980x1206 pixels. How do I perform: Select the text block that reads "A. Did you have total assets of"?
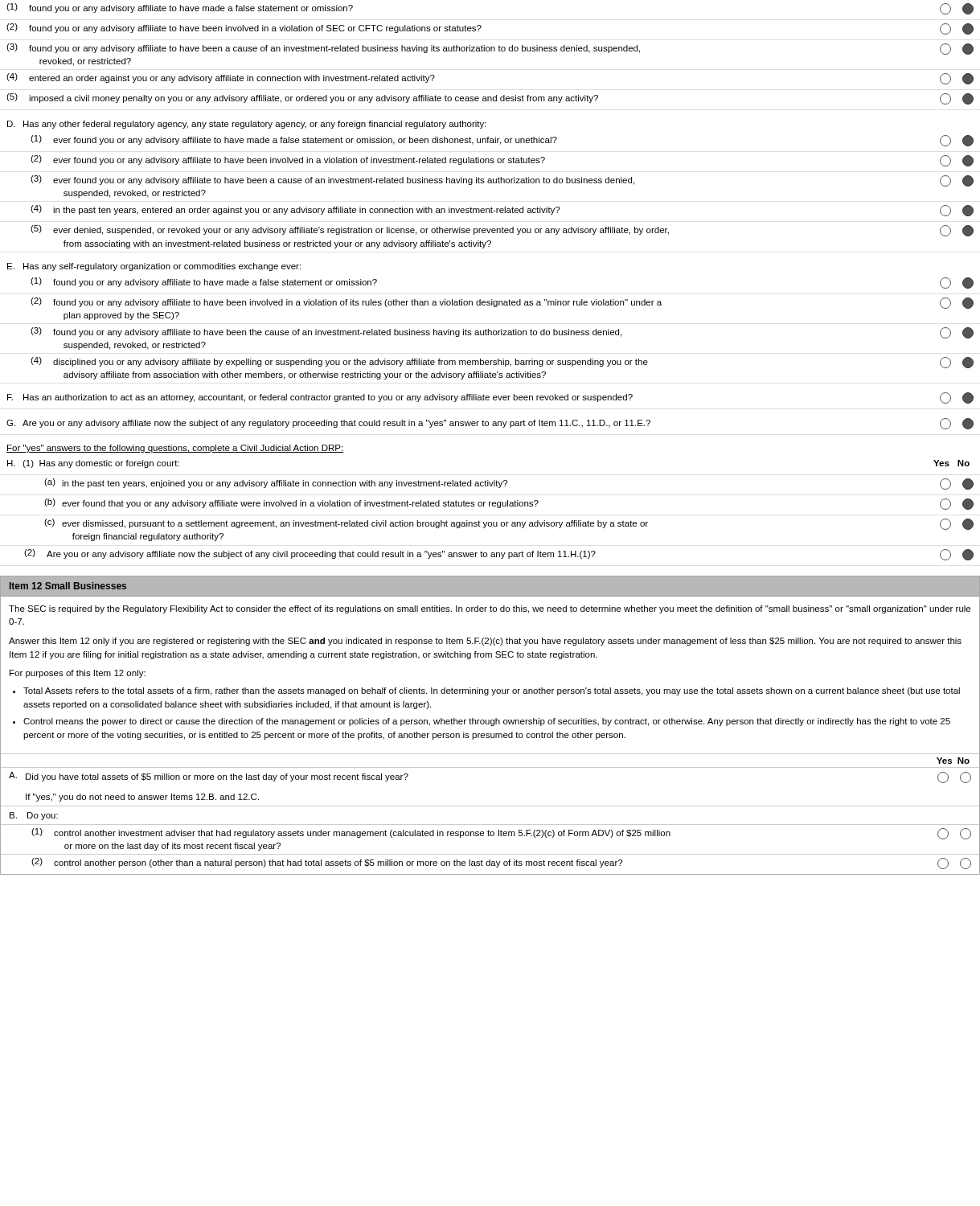click(x=490, y=776)
